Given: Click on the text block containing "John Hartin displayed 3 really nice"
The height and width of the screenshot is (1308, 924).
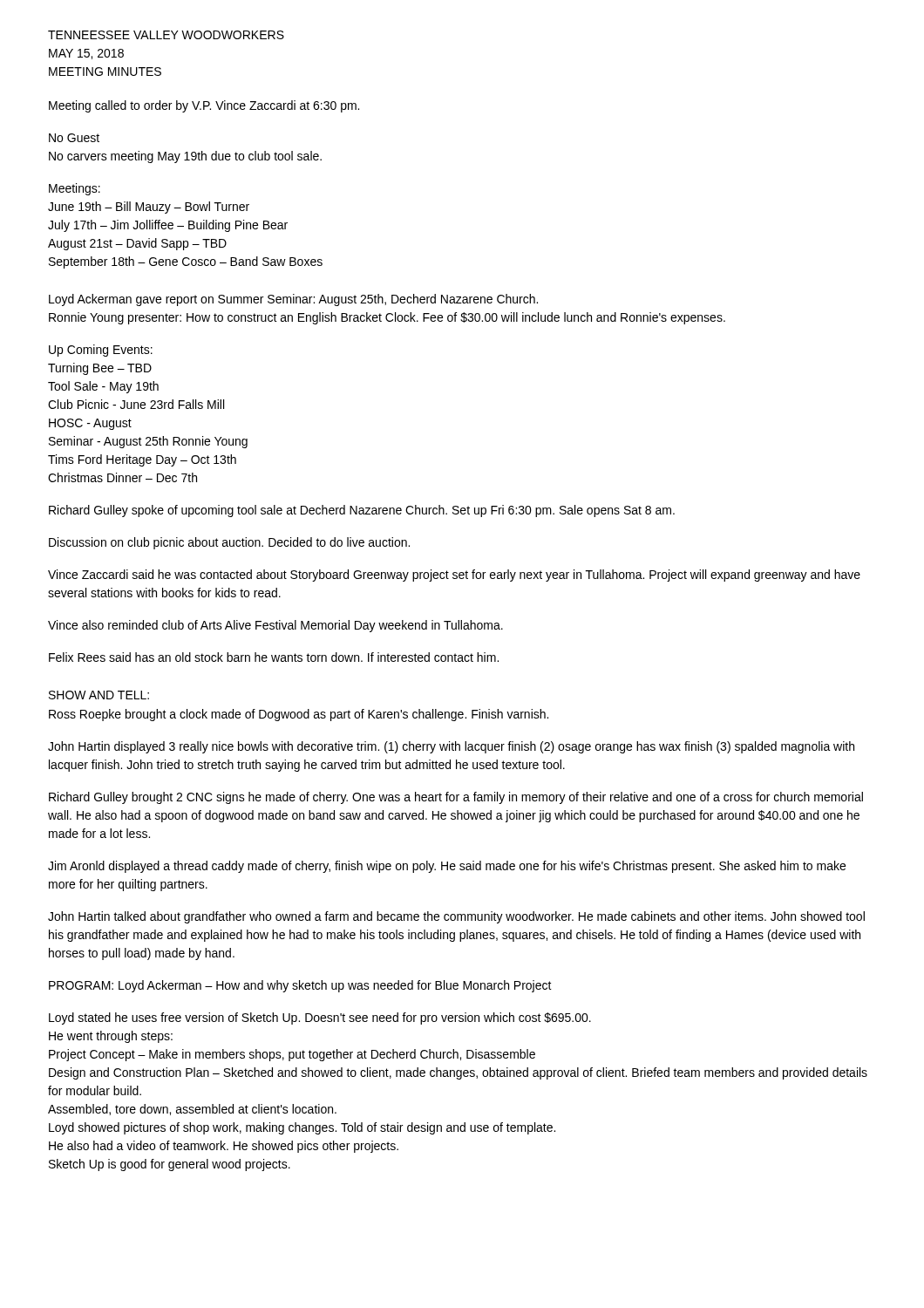Looking at the screenshot, I should point(452,756).
